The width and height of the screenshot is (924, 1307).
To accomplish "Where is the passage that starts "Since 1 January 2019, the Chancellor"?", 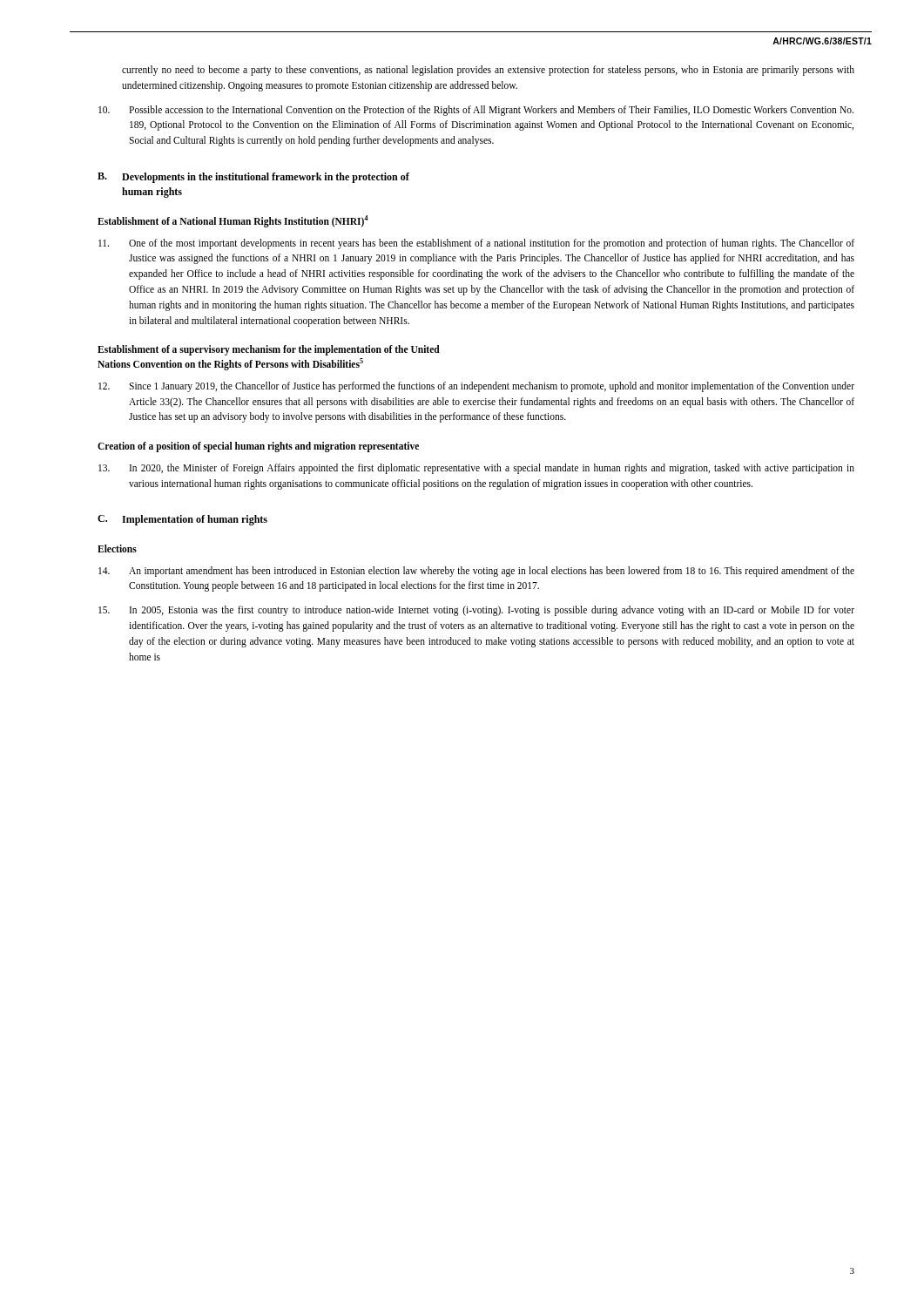I will click(x=476, y=402).
